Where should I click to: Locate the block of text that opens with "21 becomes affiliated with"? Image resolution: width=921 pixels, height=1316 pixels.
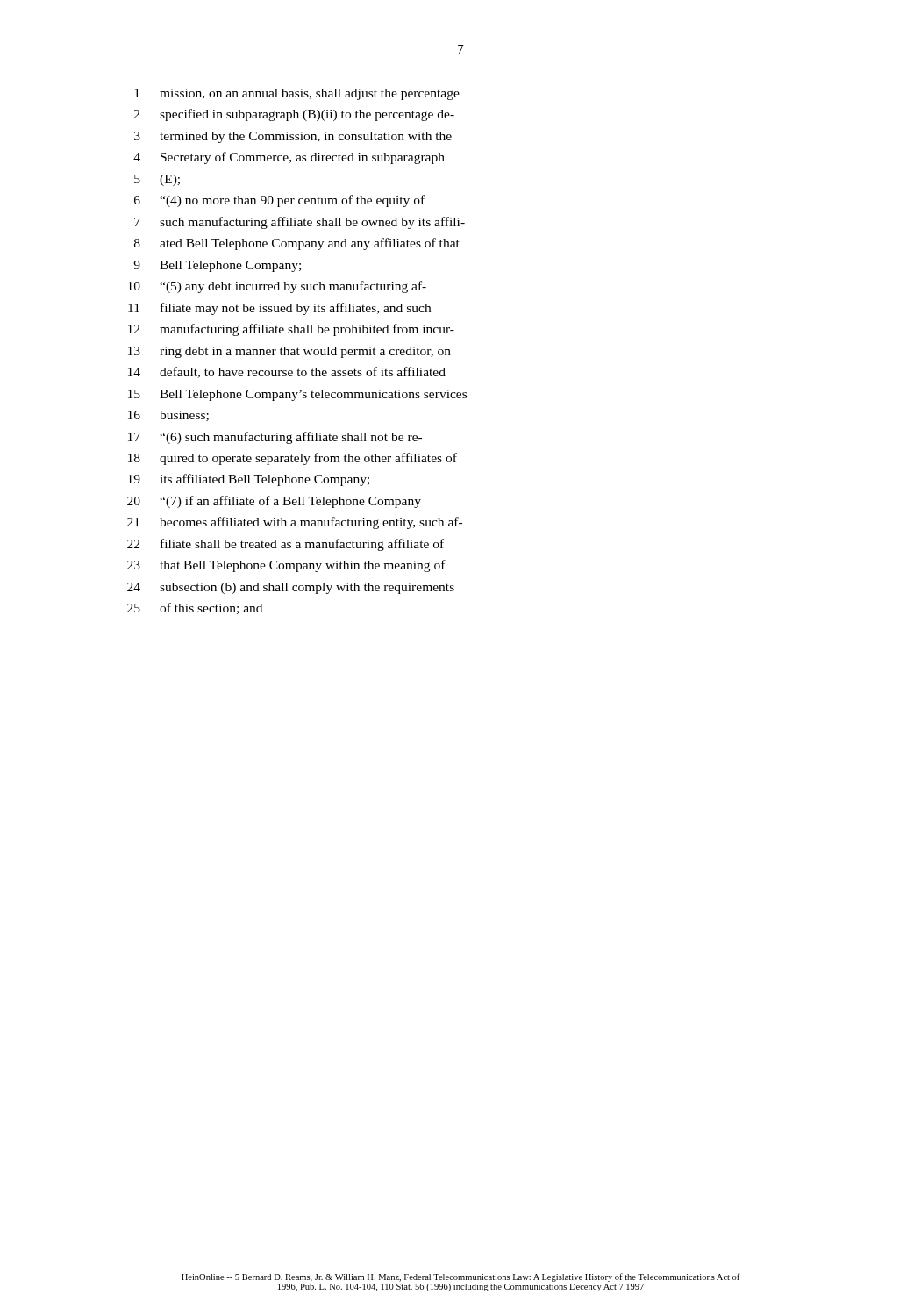[460, 523]
